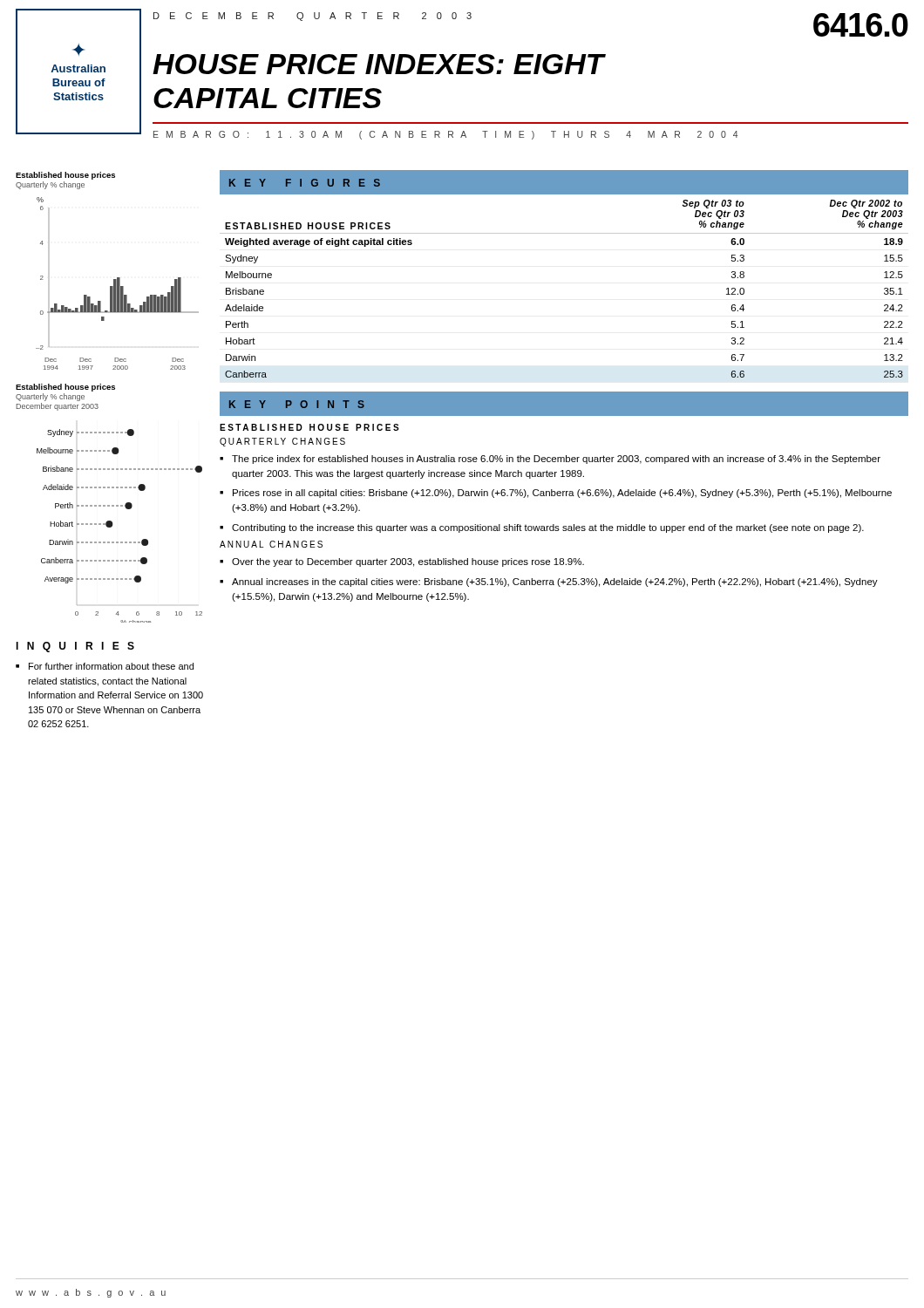Locate the text "December quarter 2003"
The width and height of the screenshot is (924, 1308).
coord(57,406)
